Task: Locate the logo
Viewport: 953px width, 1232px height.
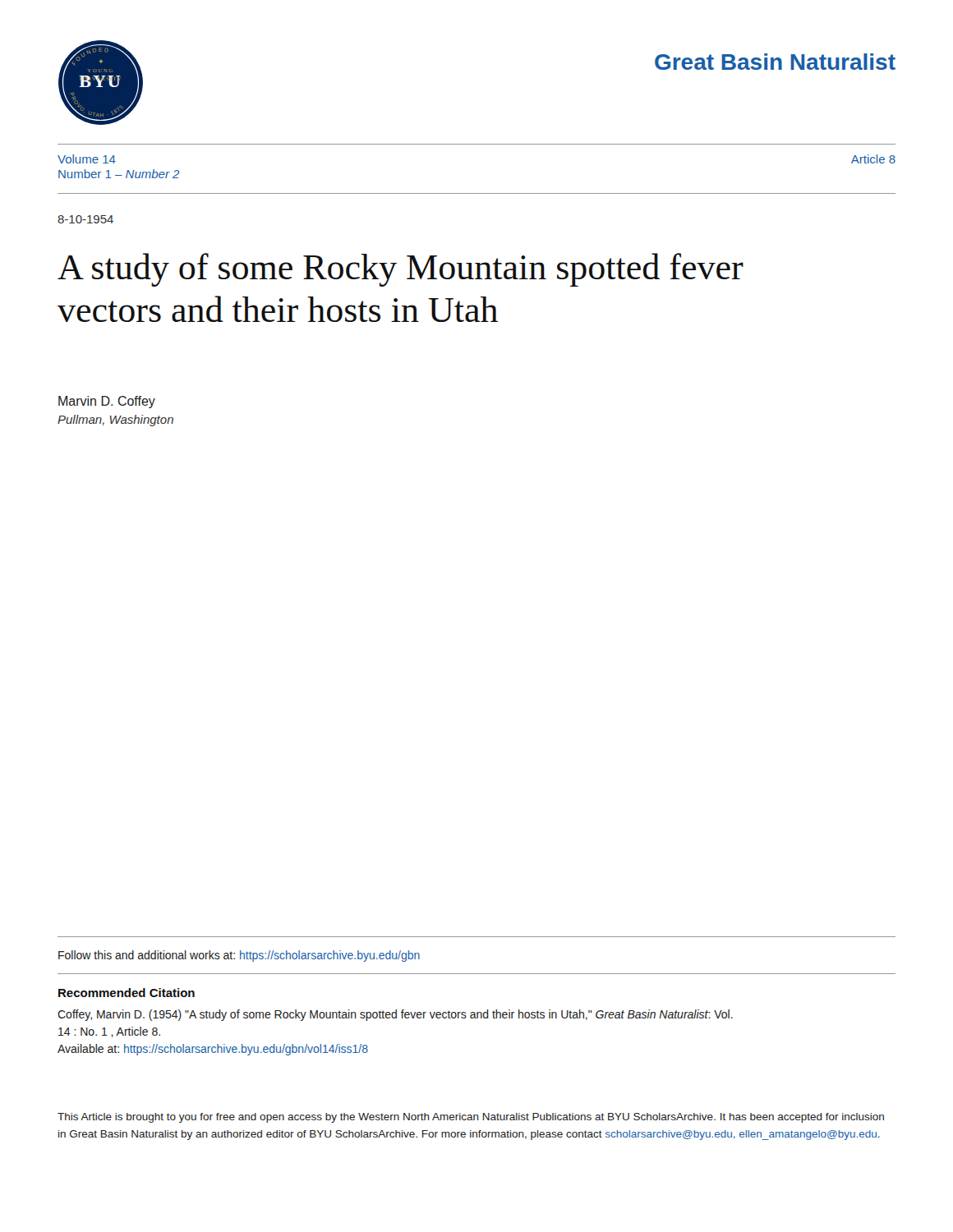Action: (103, 85)
